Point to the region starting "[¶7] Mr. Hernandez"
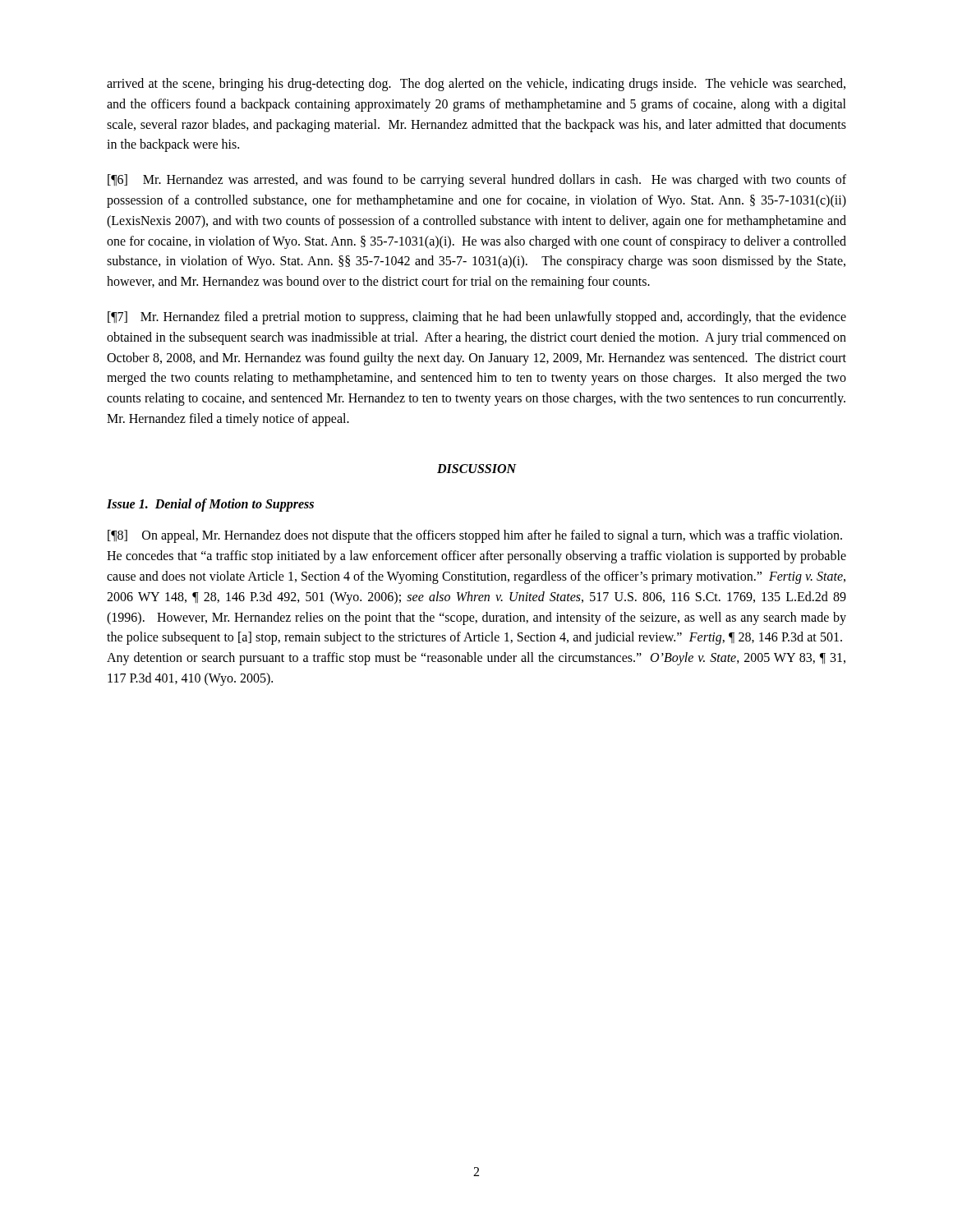Screen dimensions: 1232x953 476,368
